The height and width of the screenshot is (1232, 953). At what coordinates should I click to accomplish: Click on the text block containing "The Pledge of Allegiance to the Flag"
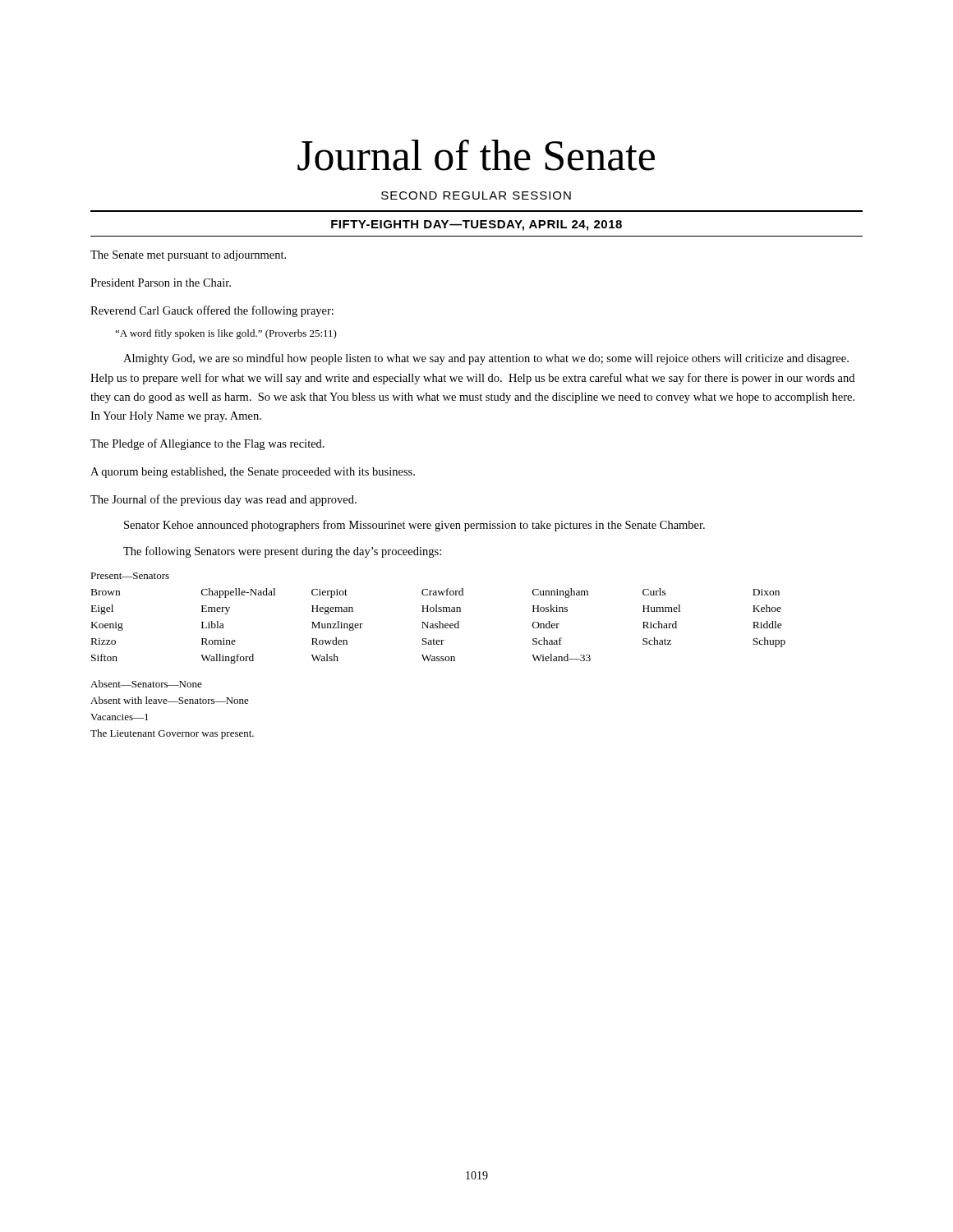[x=208, y=444]
